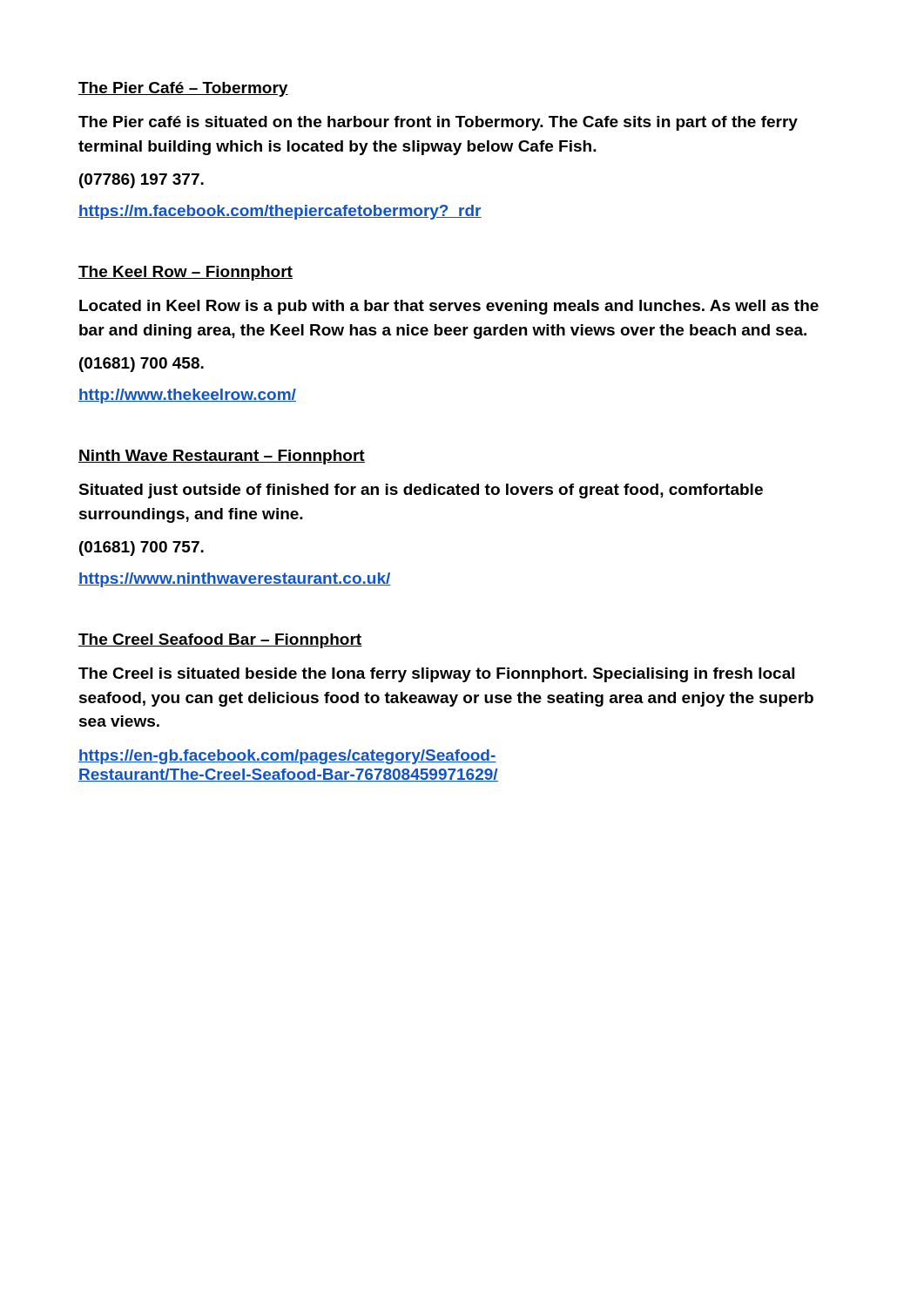The width and height of the screenshot is (924, 1307).
Task: Click the section header that begins "The Pier Café"
Action: (183, 88)
